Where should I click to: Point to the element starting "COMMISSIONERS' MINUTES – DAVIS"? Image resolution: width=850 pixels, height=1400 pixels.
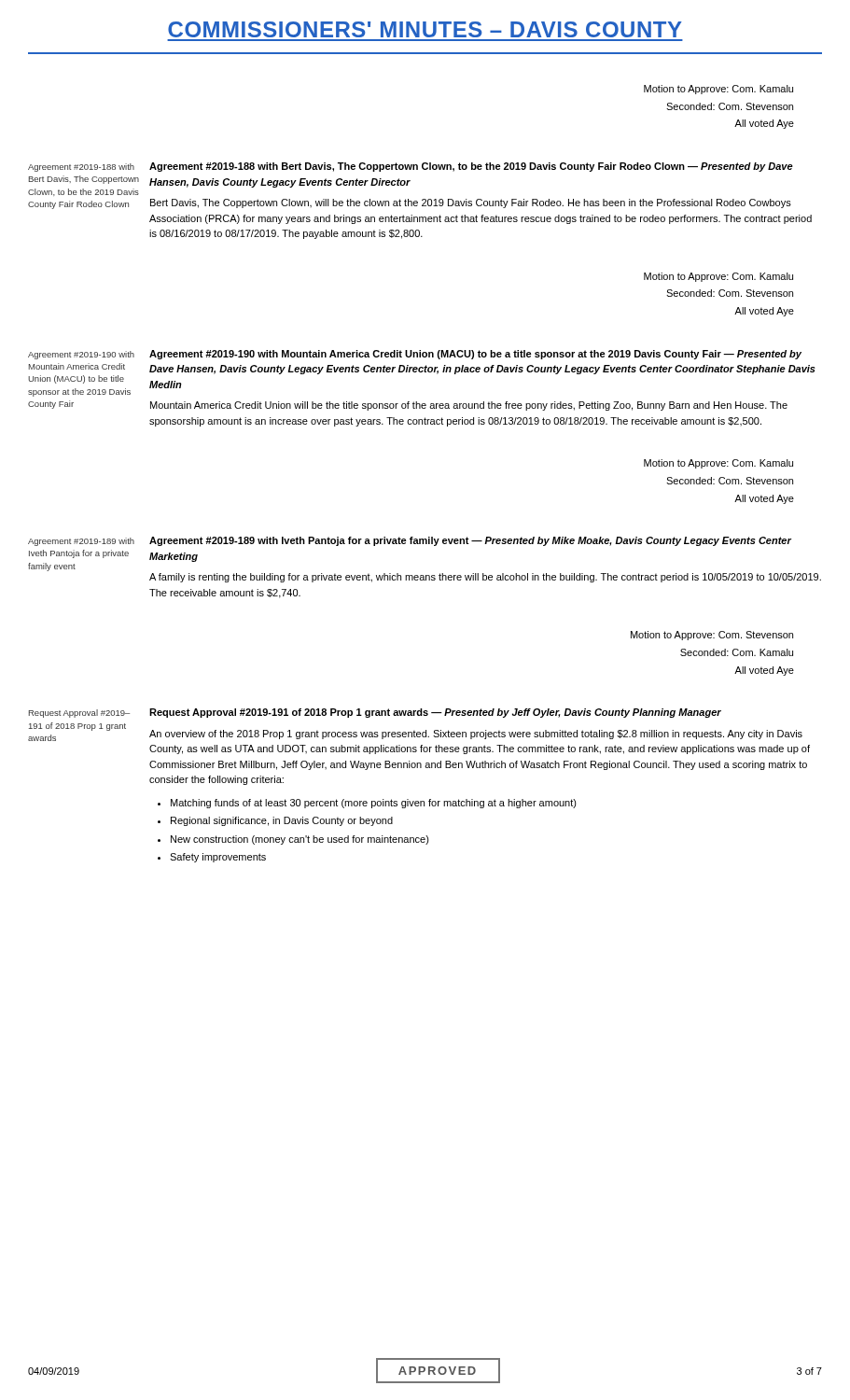click(x=425, y=29)
